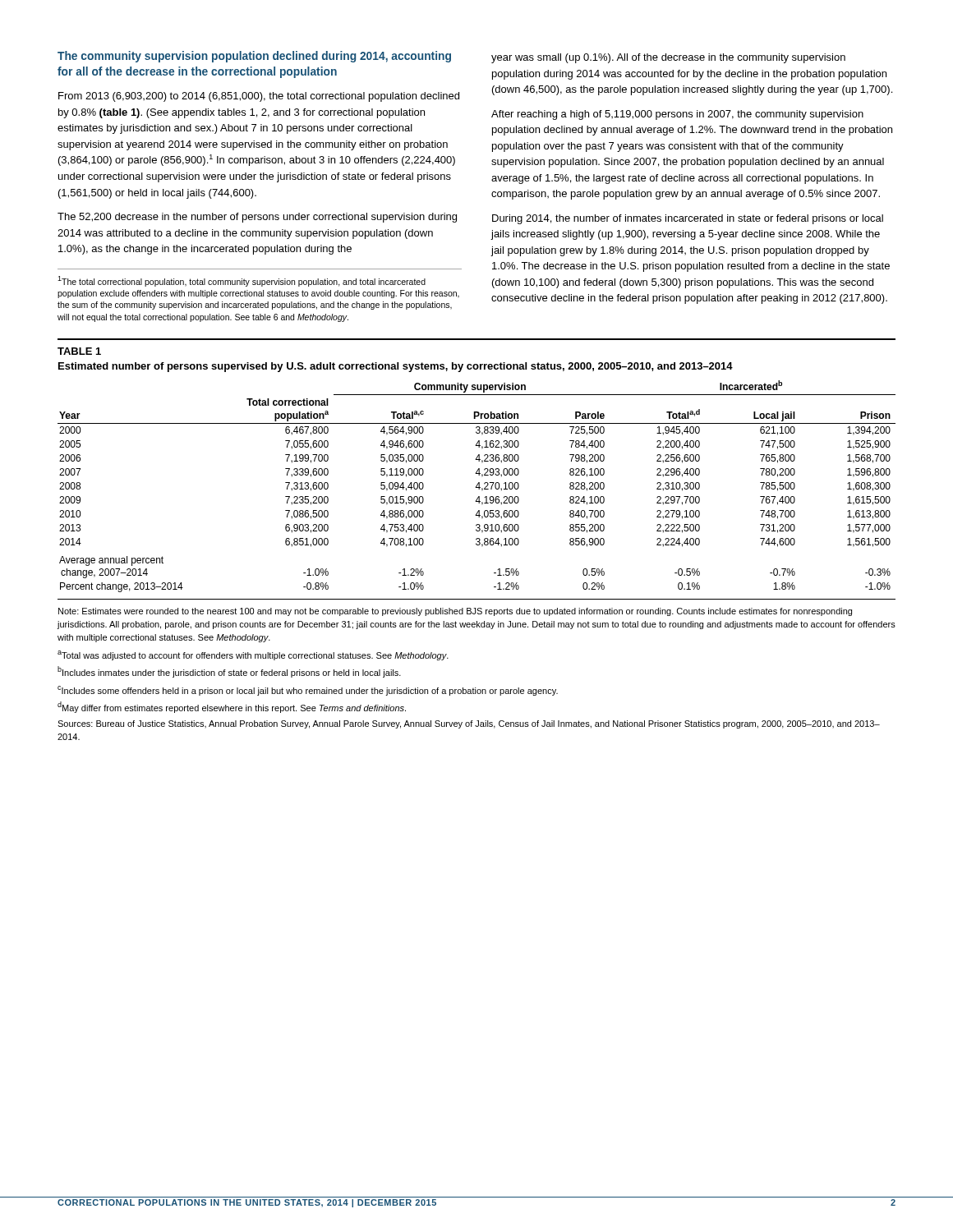Find the block on this page that starts "After reaching a"
Screen dimensions: 1232x953
click(692, 153)
